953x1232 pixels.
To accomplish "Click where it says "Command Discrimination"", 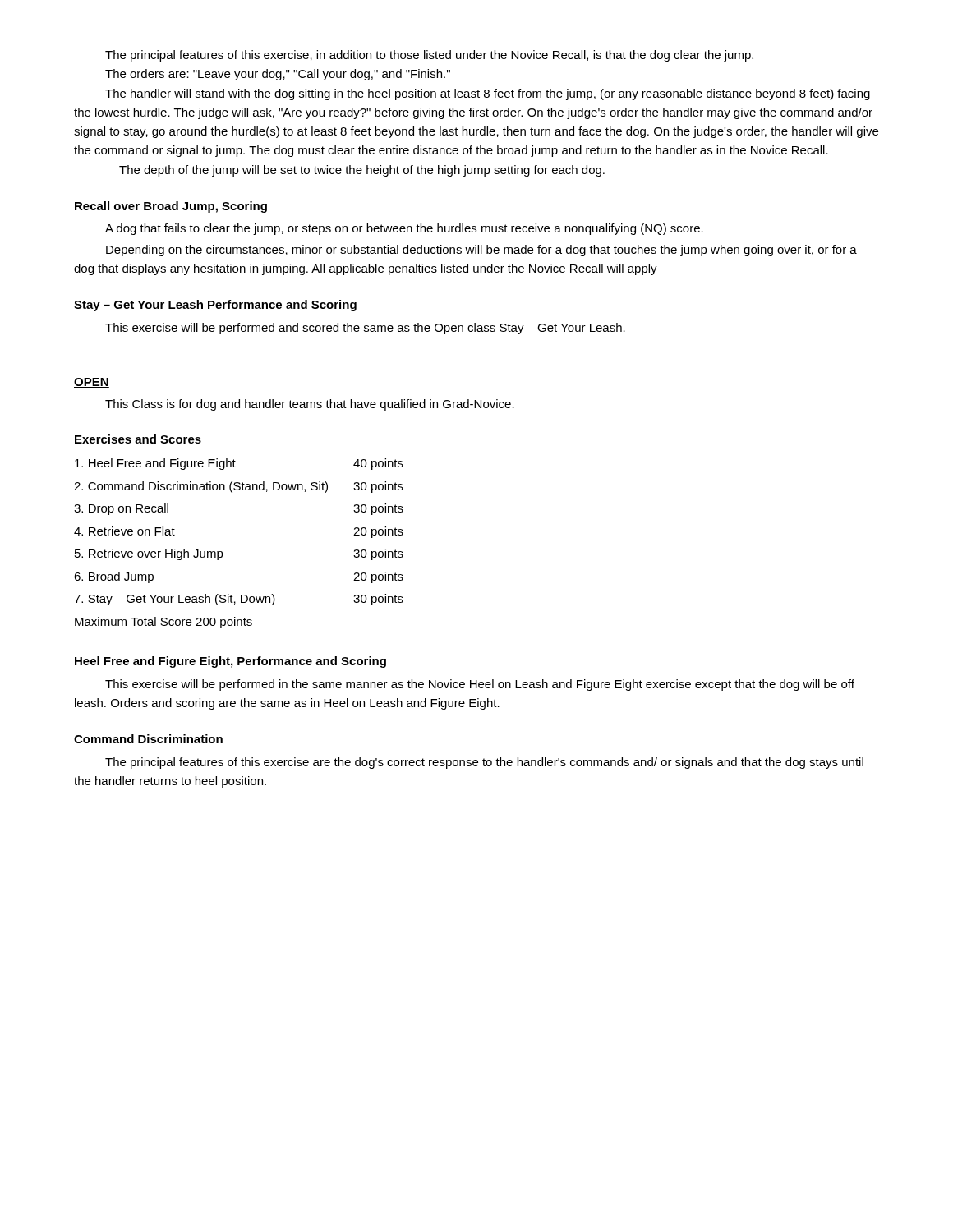I will (149, 739).
